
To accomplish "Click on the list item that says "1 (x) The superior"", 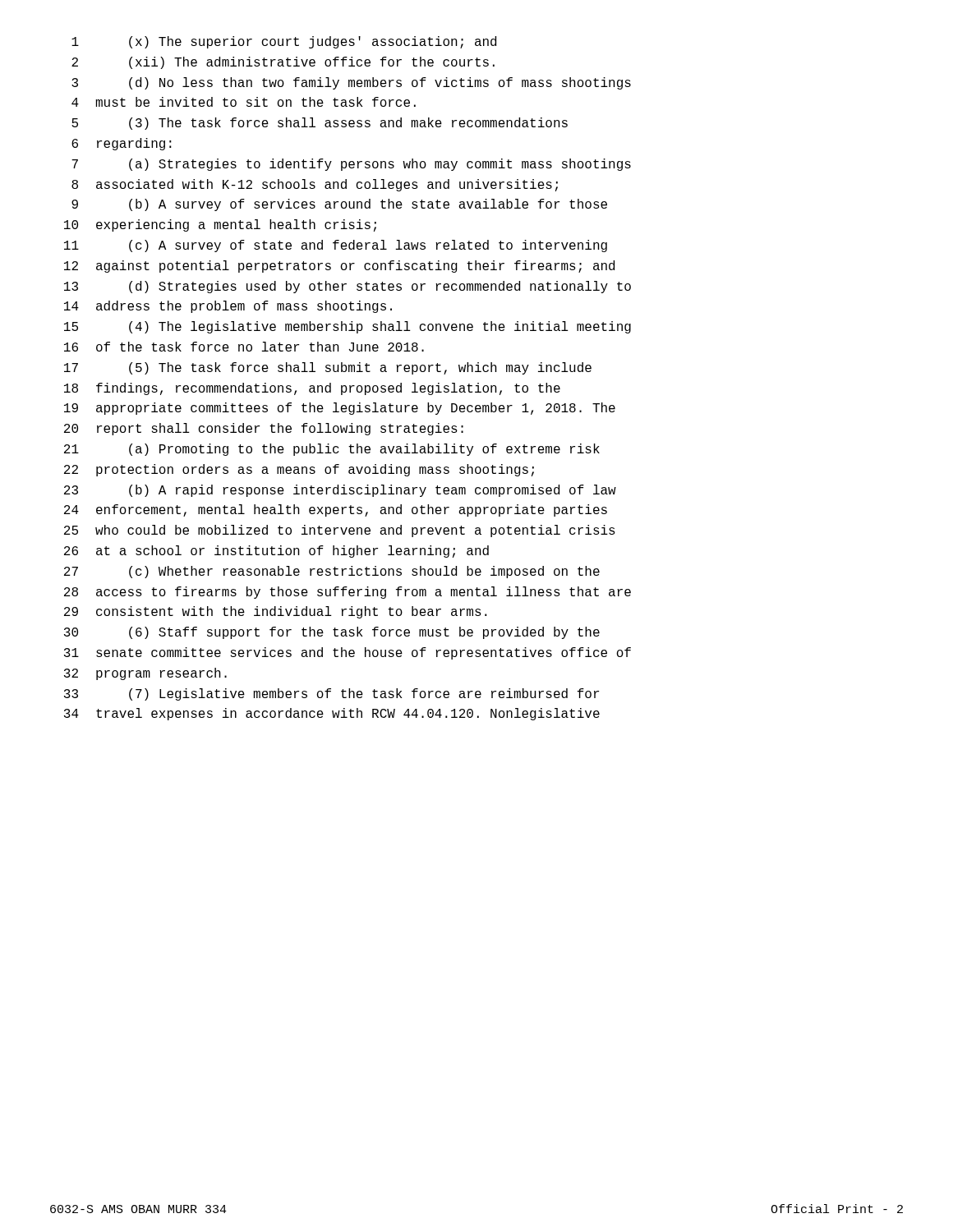I will coord(476,43).
